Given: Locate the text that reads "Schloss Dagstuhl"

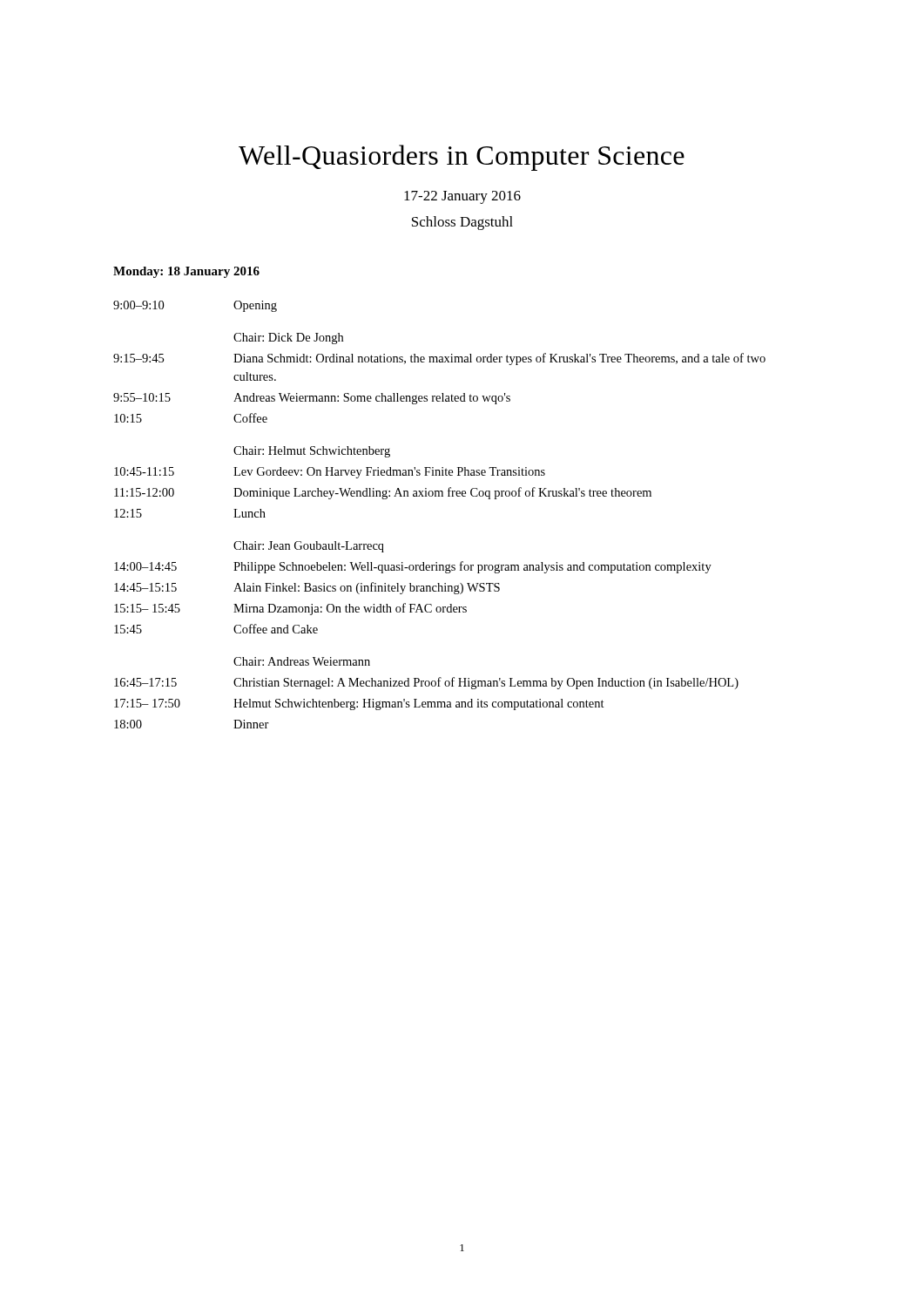Looking at the screenshot, I should (462, 222).
